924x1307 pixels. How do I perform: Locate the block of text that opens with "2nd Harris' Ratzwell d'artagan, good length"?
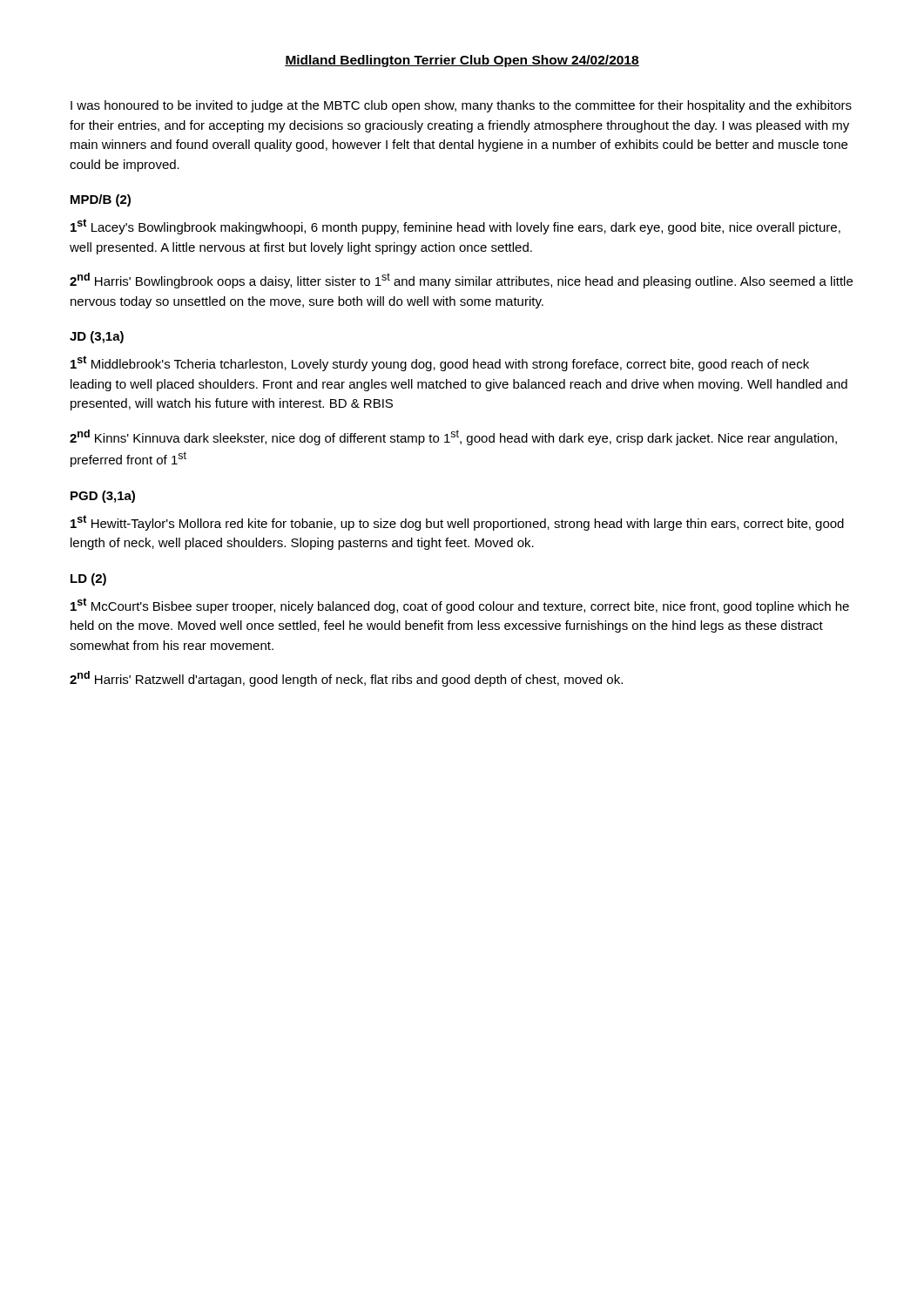click(x=347, y=678)
